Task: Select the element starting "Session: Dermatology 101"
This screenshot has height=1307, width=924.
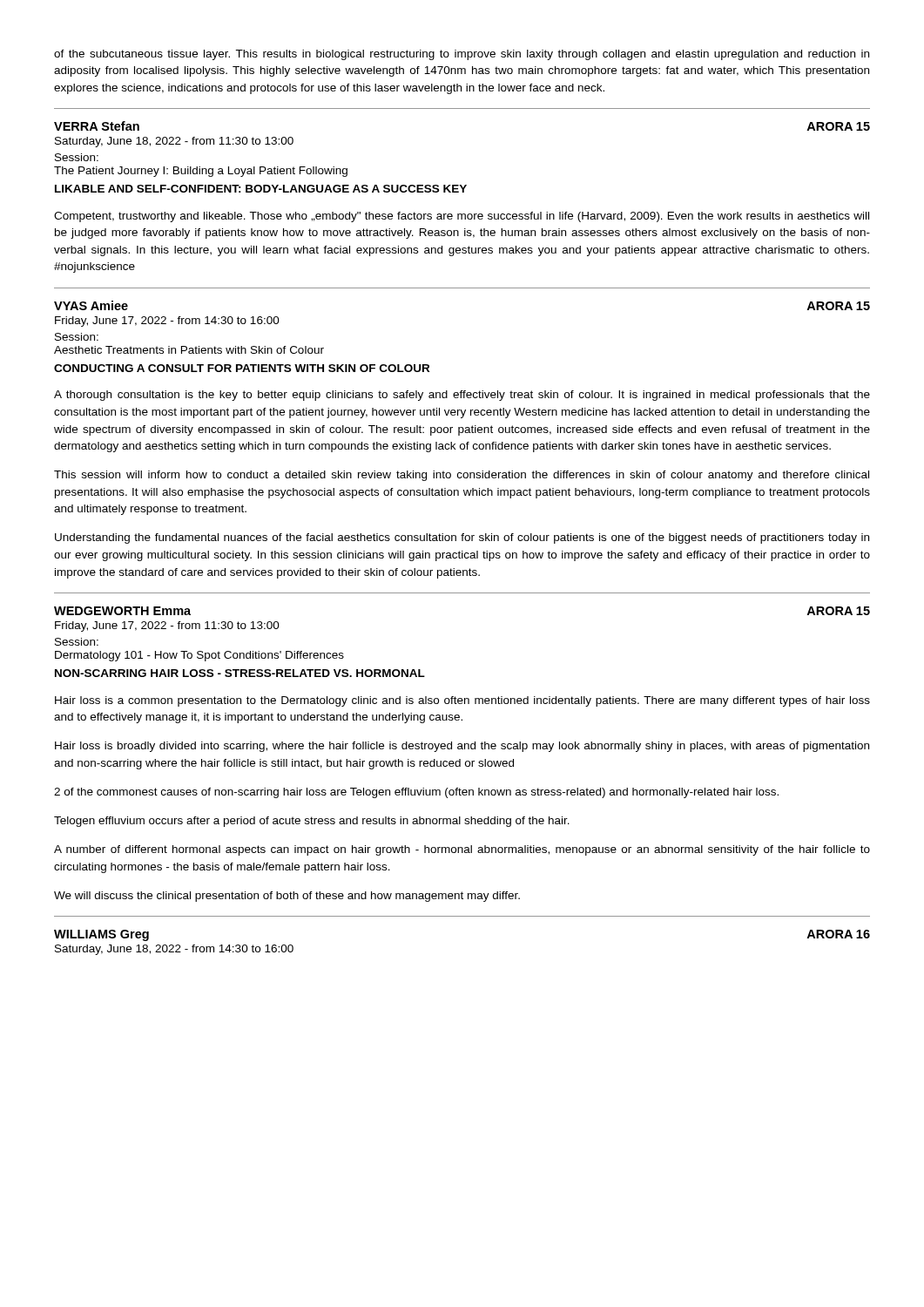Action: (77, 642)
